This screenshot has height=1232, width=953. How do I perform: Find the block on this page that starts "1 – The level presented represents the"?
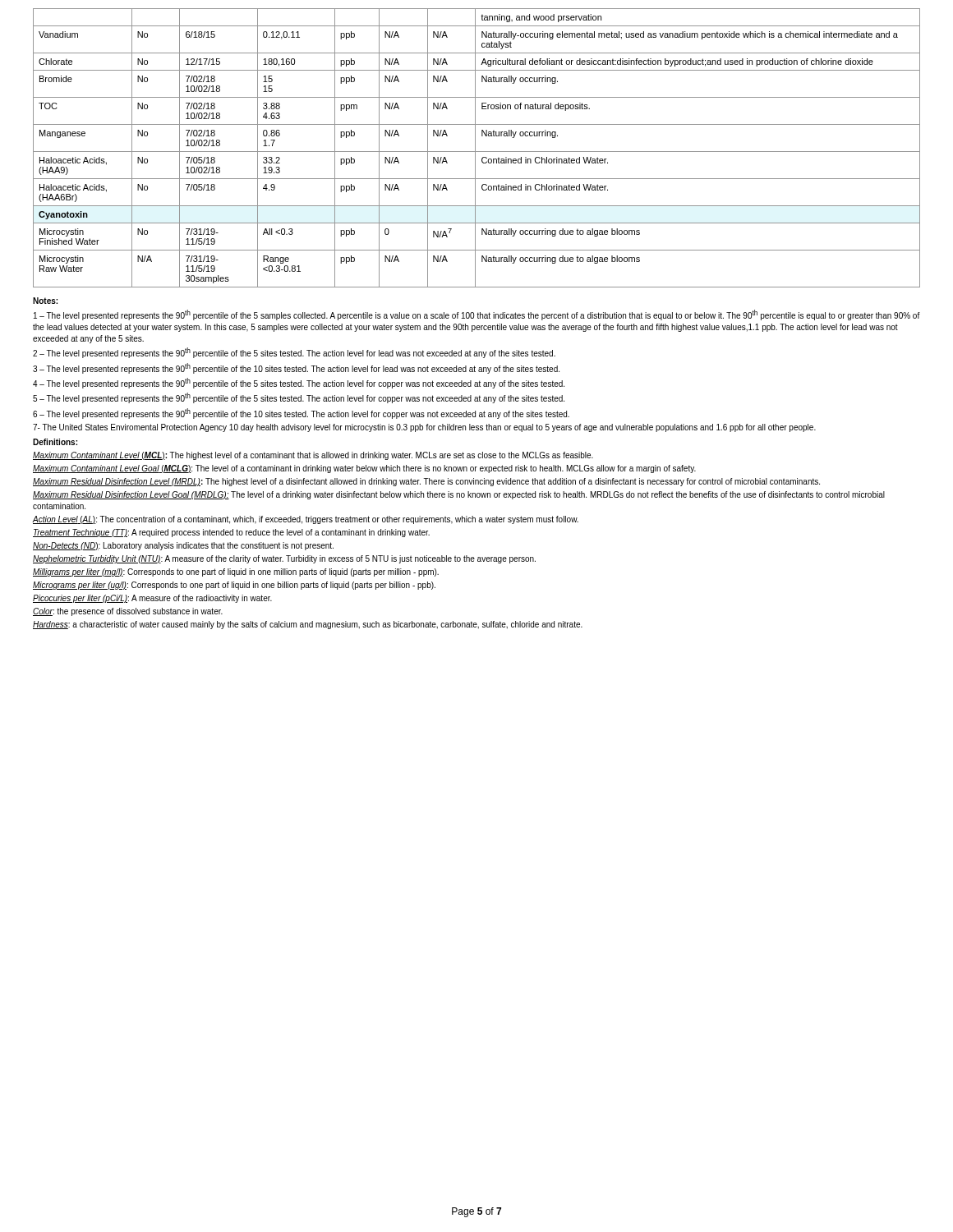coord(476,326)
